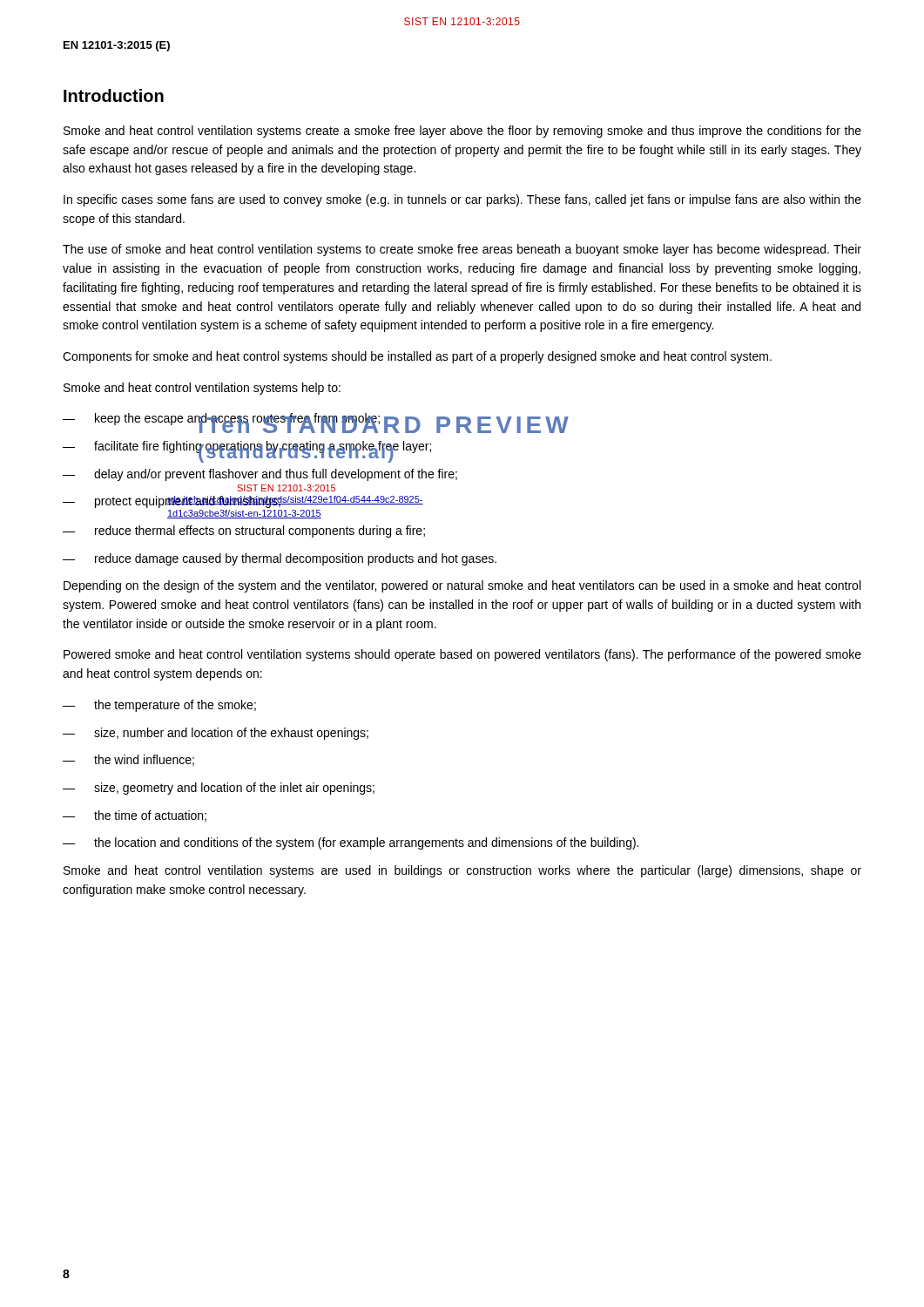Image resolution: width=924 pixels, height=1307 pixels.
Task: Find the list item that says "— the temperature of"
Action: pyautogui.click(x=159, y=706)
